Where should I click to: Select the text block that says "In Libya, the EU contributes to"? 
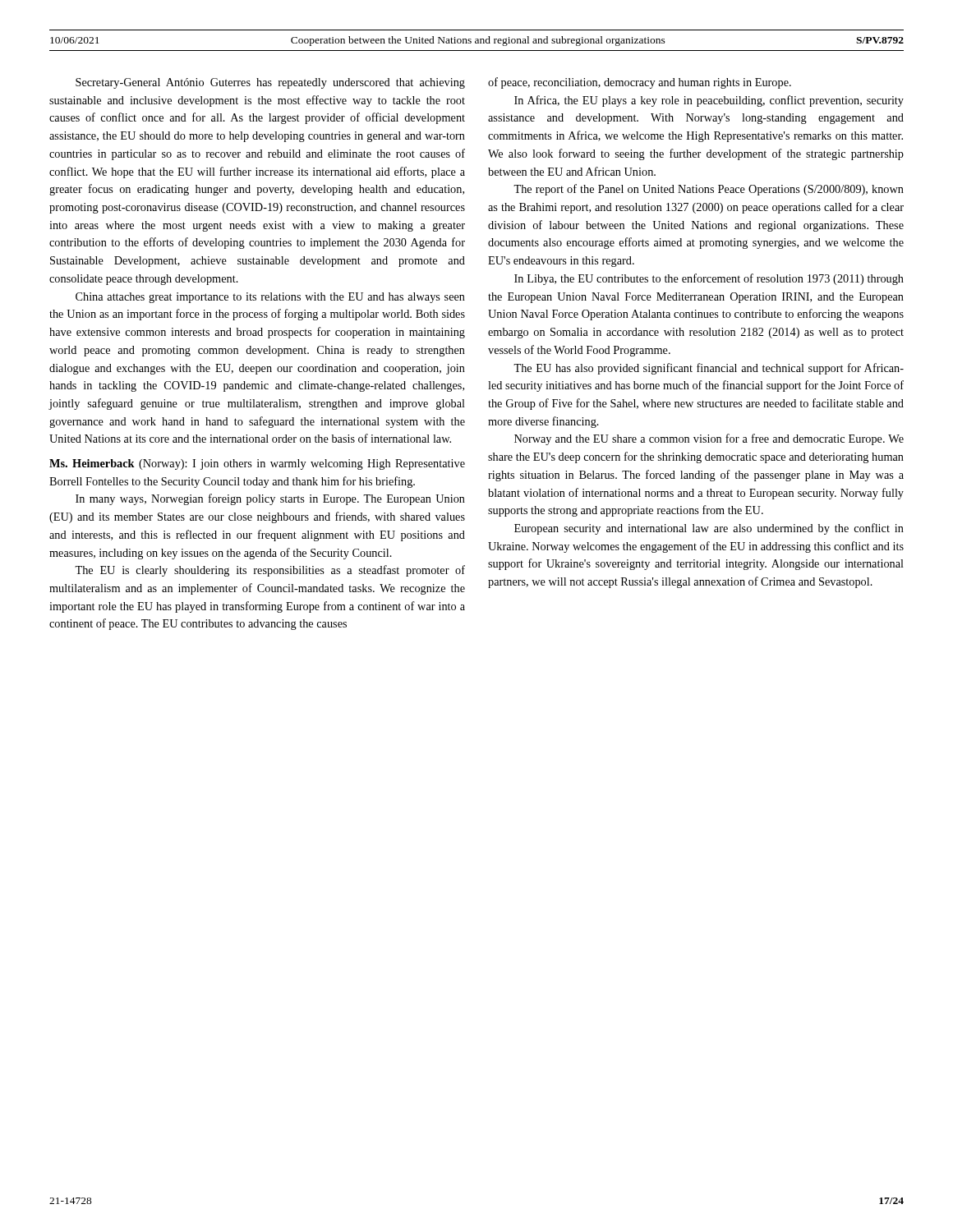coord(696,315)
